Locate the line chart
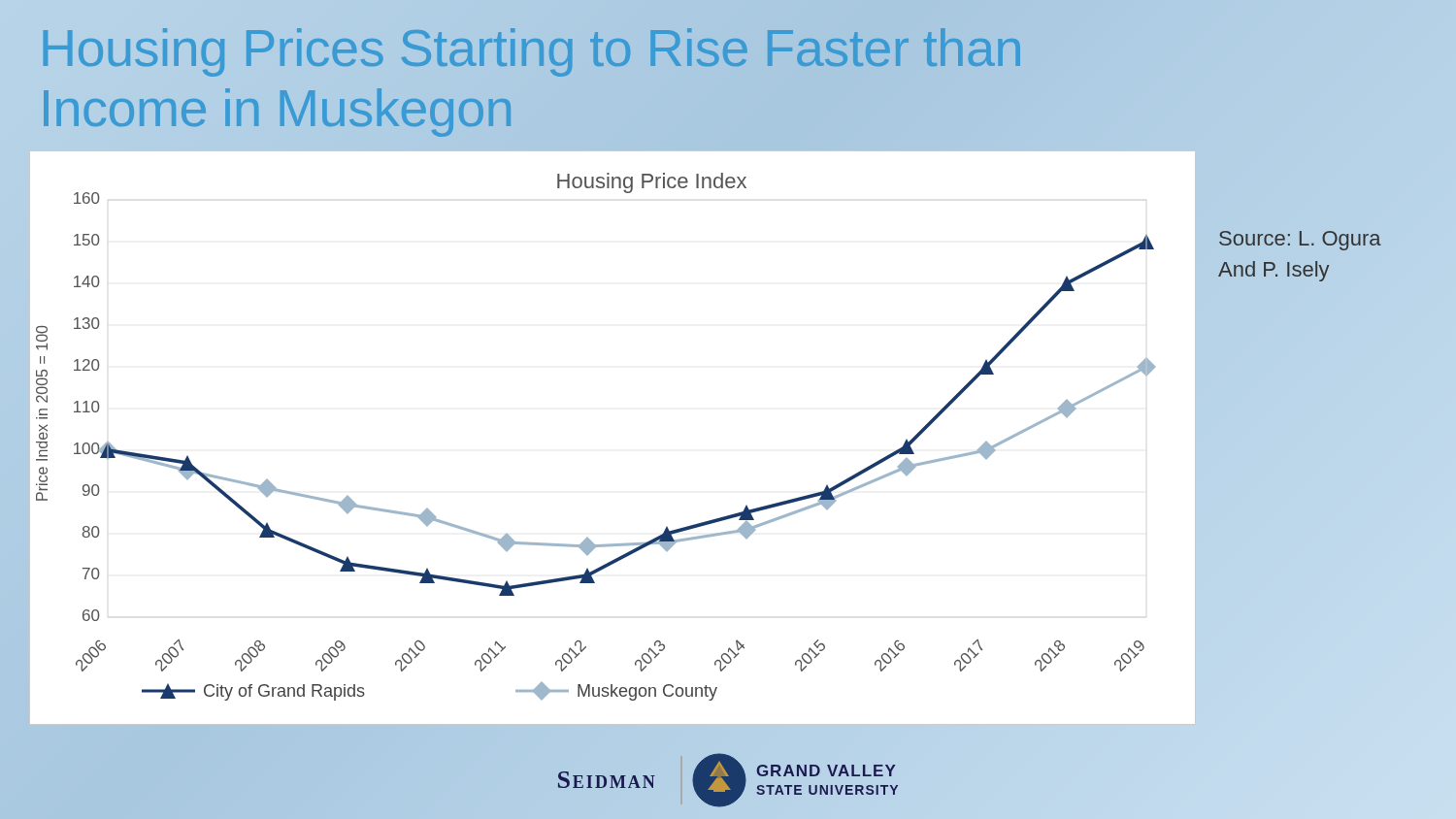 [612, 438]
